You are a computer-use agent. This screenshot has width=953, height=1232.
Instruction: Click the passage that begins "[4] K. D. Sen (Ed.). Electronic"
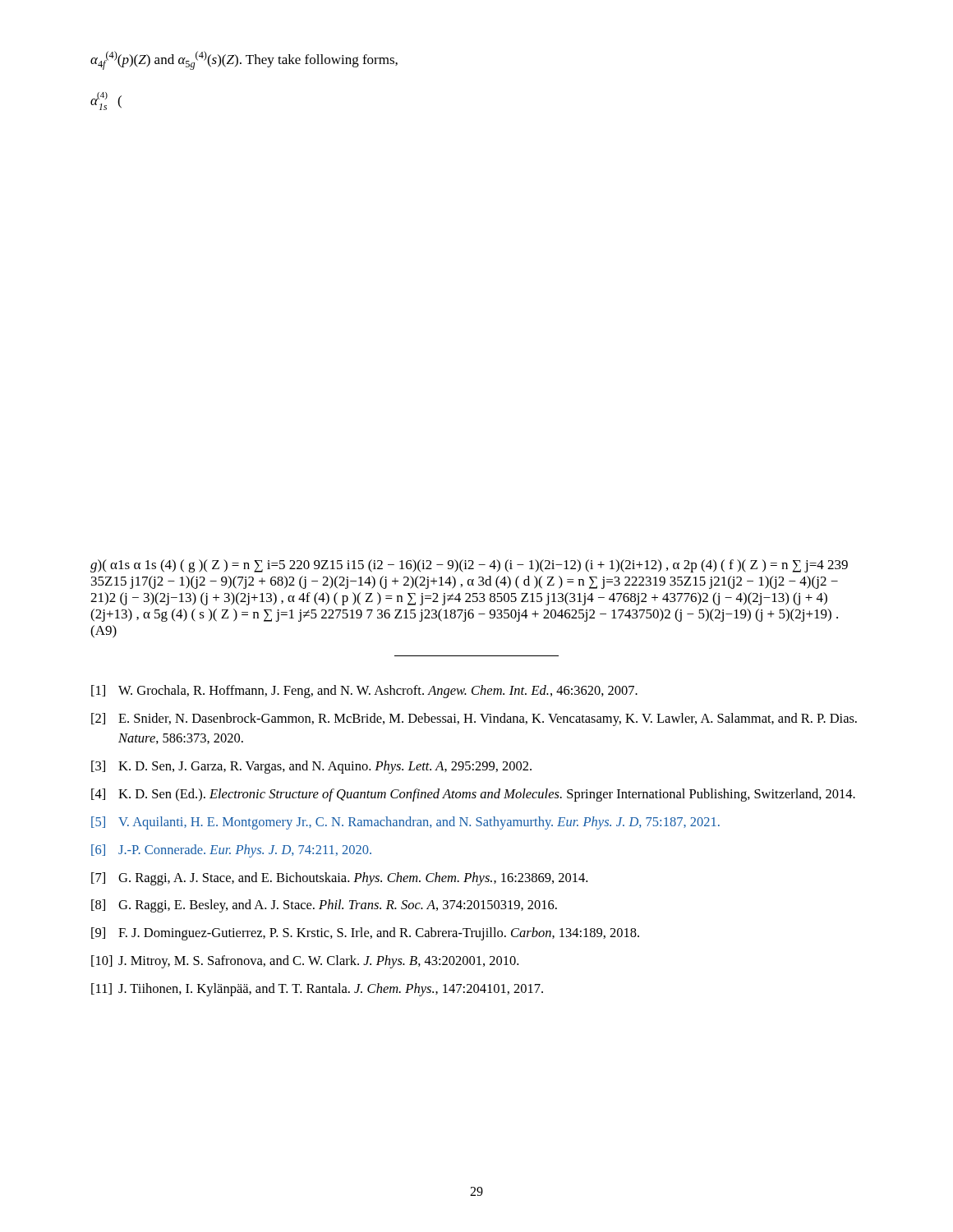pos(476,794)
